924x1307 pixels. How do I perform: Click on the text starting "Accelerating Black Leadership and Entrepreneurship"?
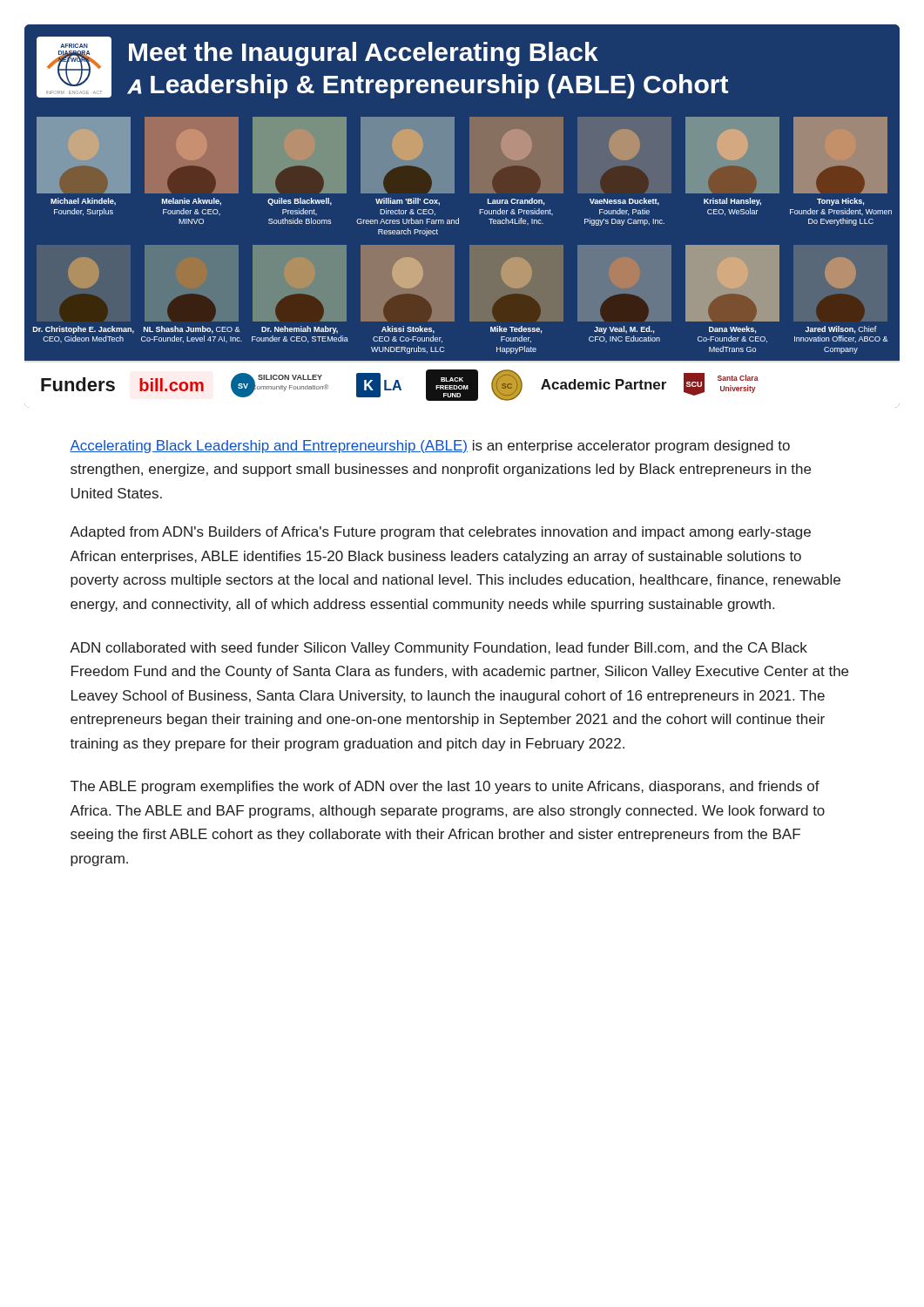(462, 470)
